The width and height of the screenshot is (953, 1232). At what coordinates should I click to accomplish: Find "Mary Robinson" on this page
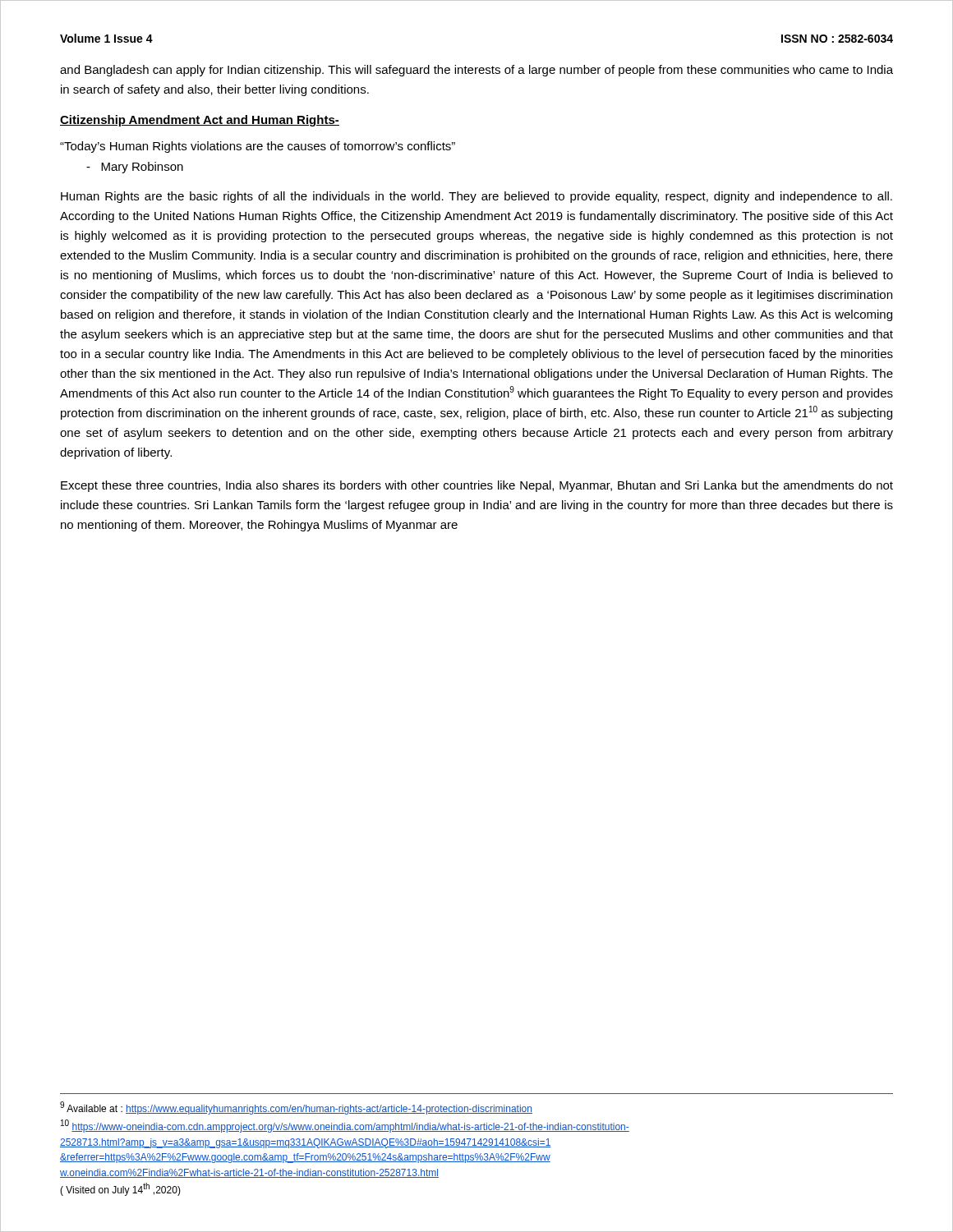click(x=135, y=166)
